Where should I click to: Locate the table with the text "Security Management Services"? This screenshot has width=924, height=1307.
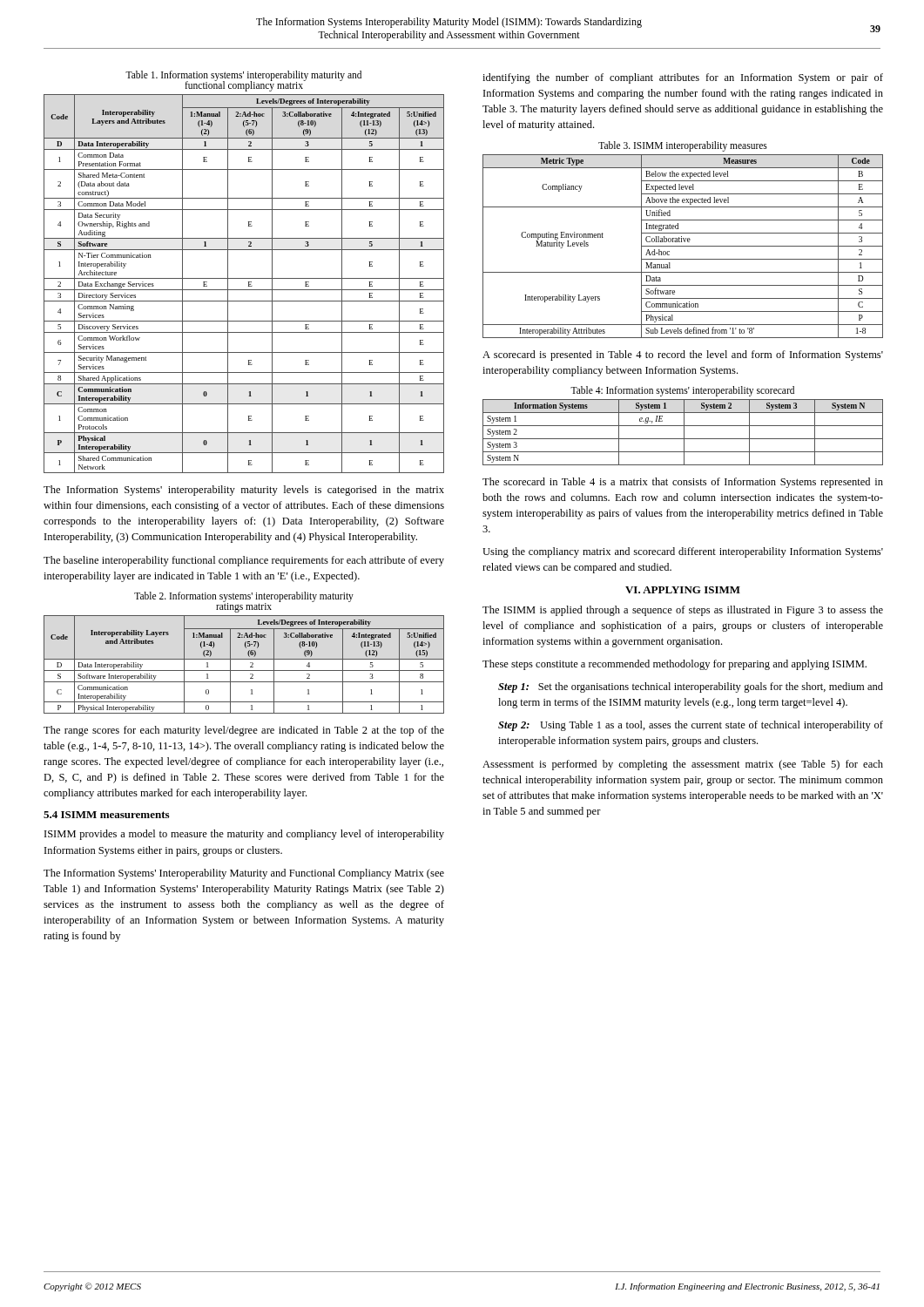[244, 284]
